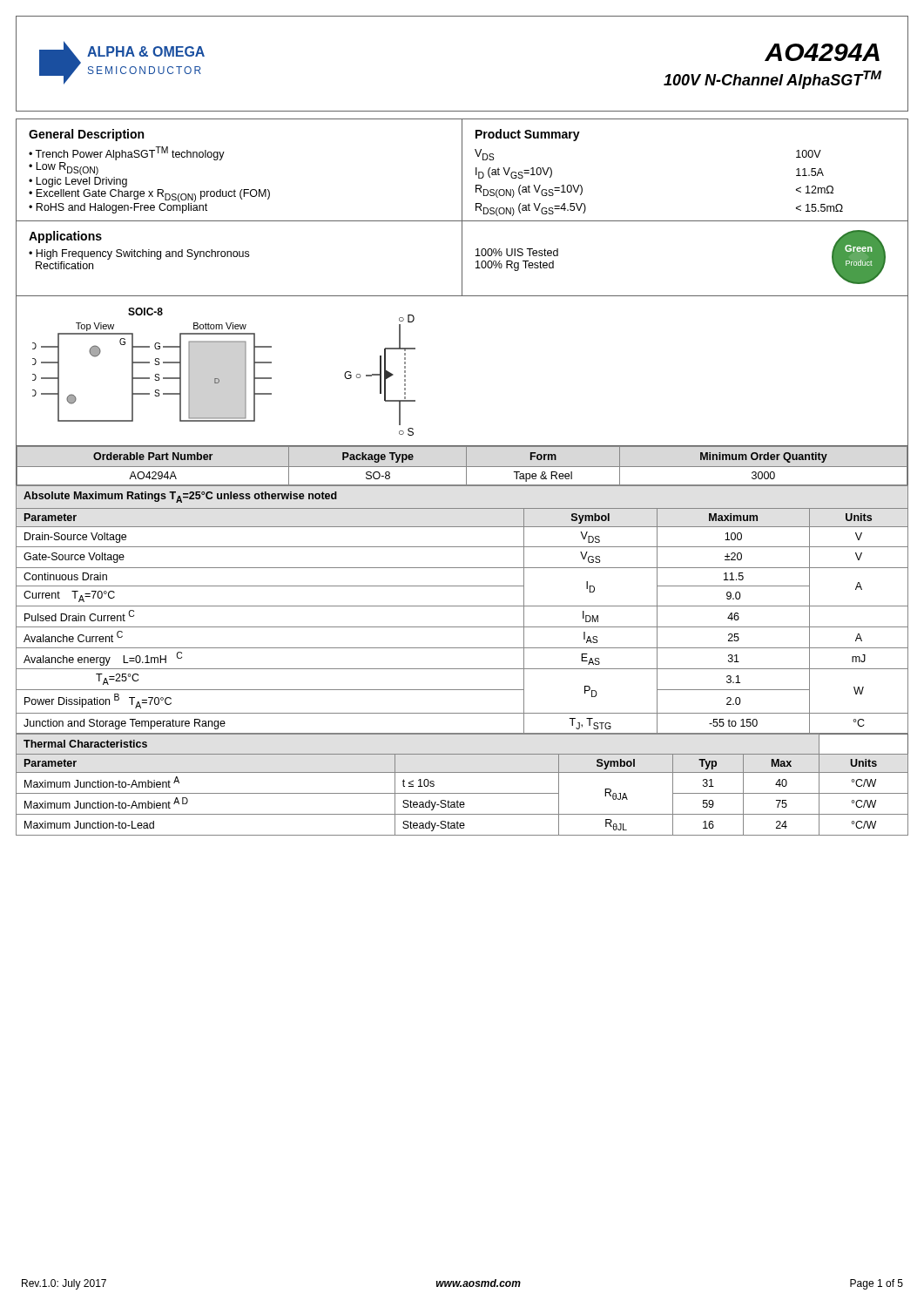Point to the passage starting "• Logic Level Driving"
The image size is (924, 1307).
78,181
